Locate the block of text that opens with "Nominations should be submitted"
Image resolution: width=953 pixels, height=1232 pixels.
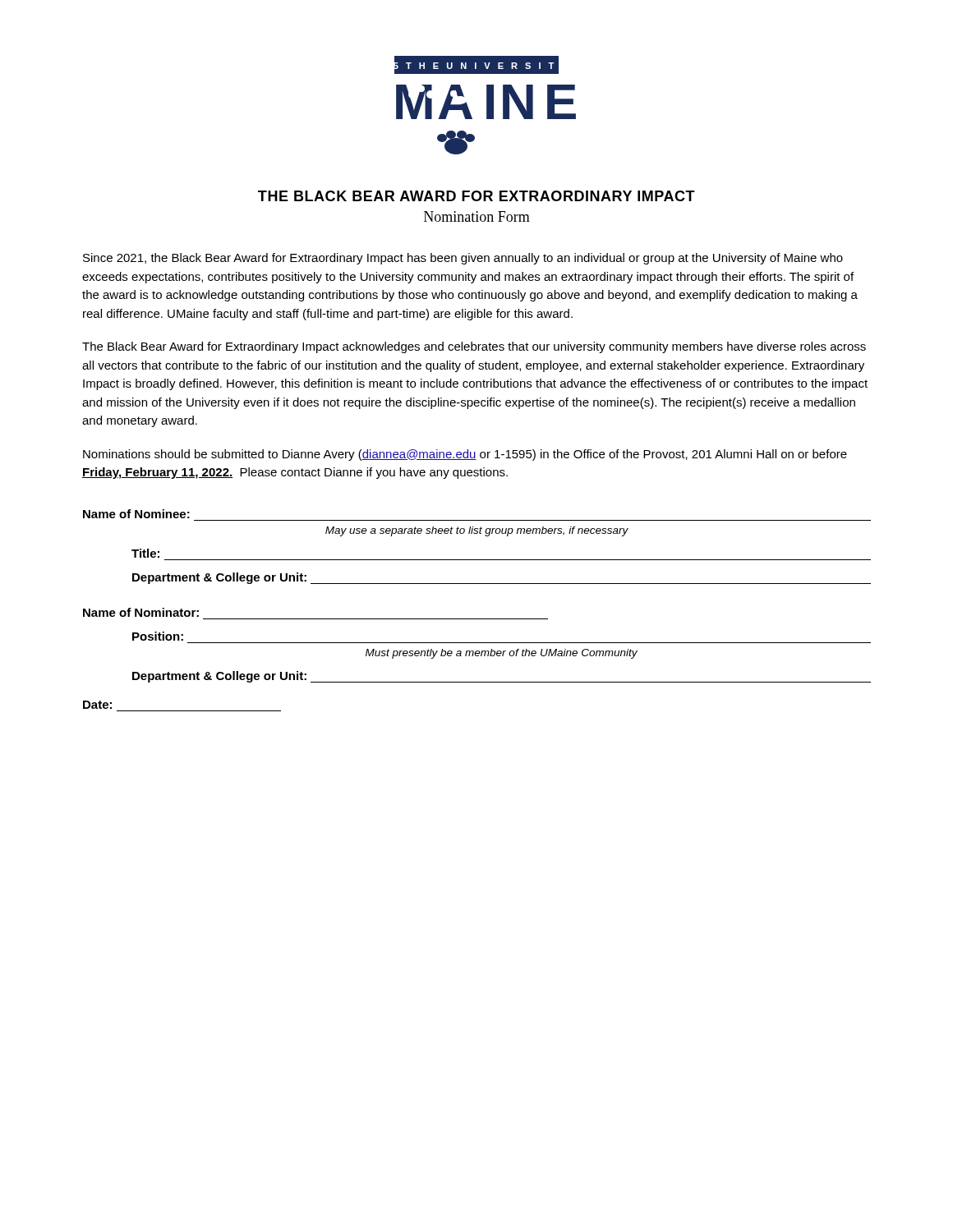465,463
